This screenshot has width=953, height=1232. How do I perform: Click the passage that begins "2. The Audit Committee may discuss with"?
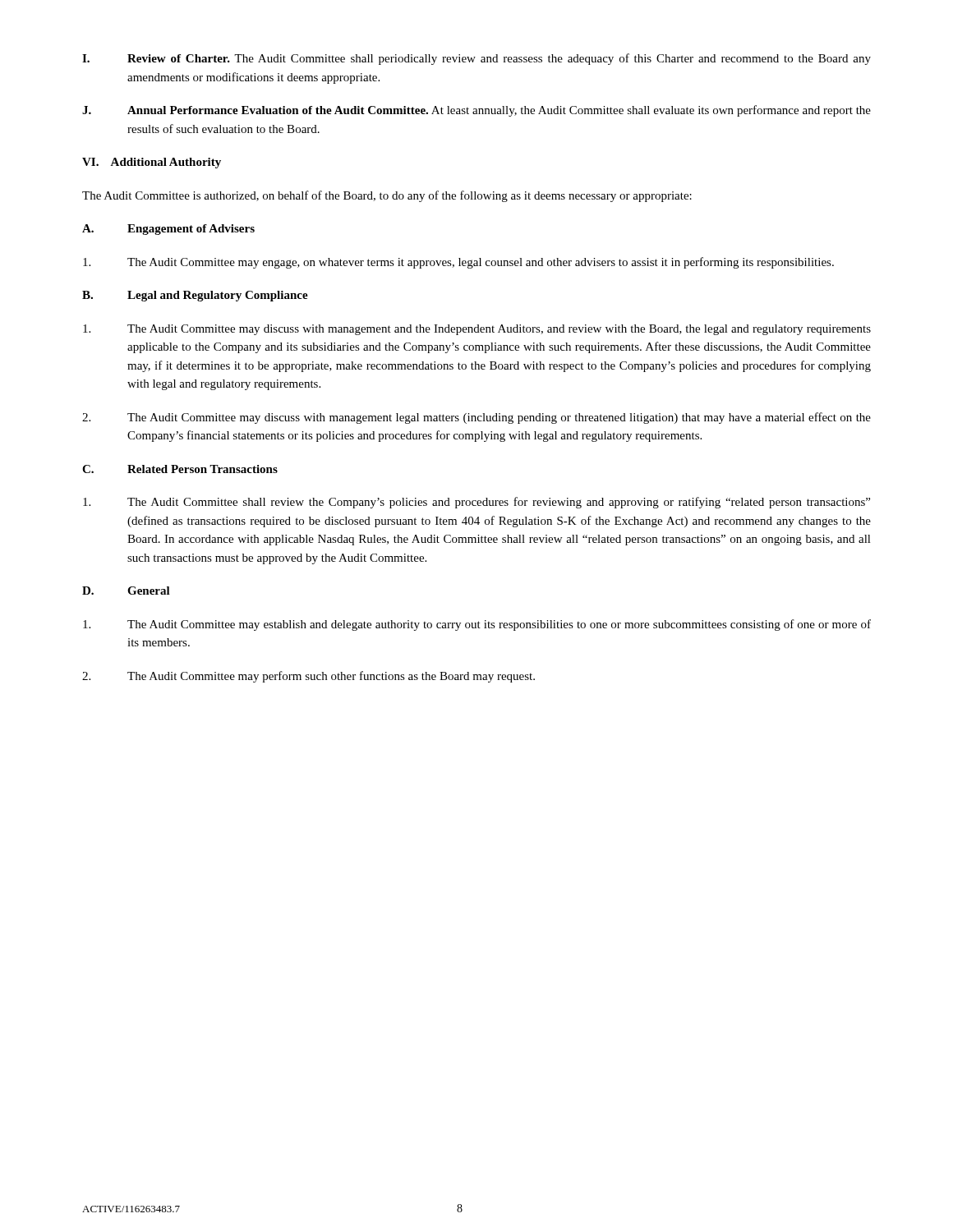pyautogui.click(x=476, y=426)
